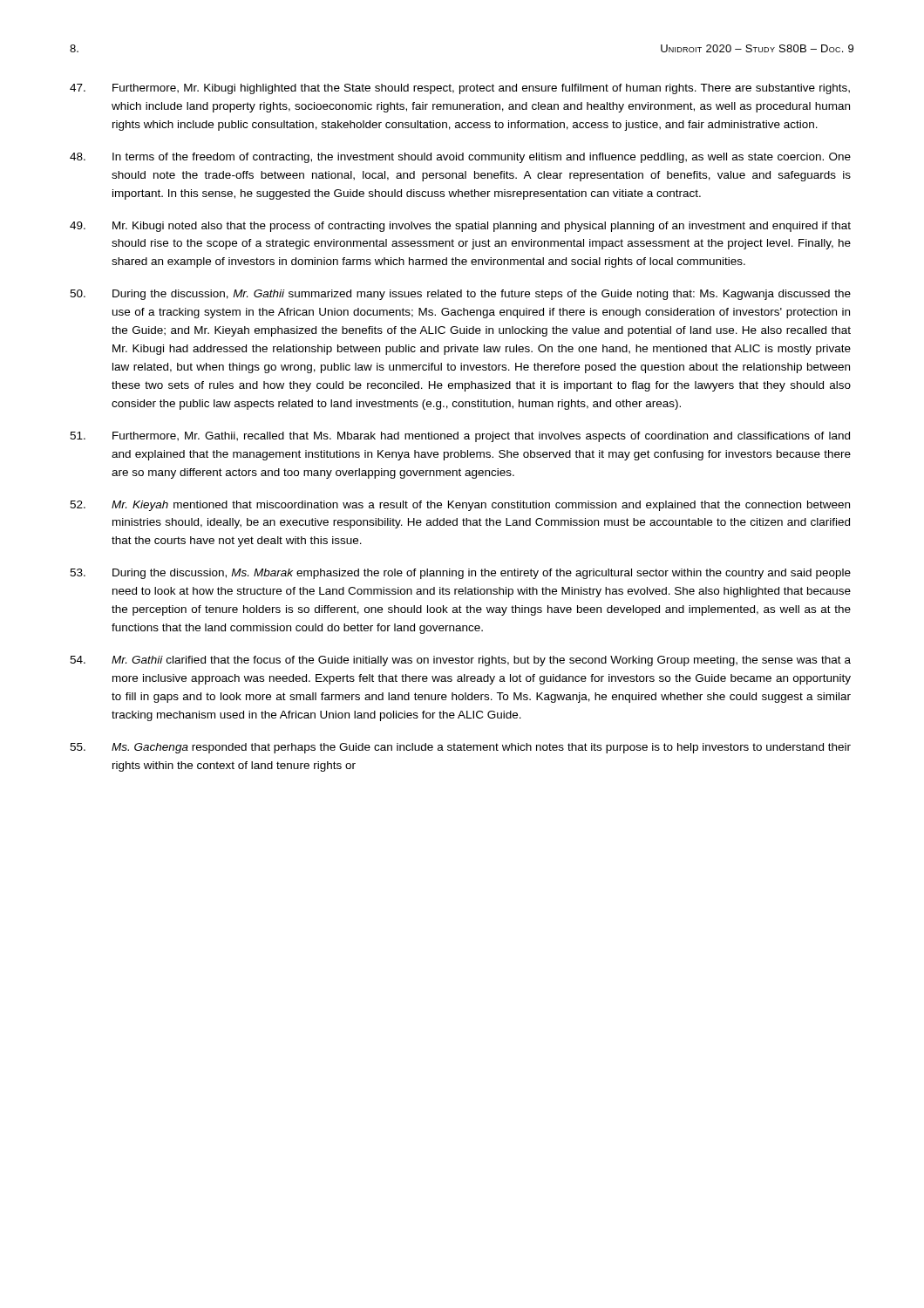The width and height of the screenshot is (924, 1308).
Task: Locate the text block that says "Ms. Gachenga responded"
Action: coord(460,756)
